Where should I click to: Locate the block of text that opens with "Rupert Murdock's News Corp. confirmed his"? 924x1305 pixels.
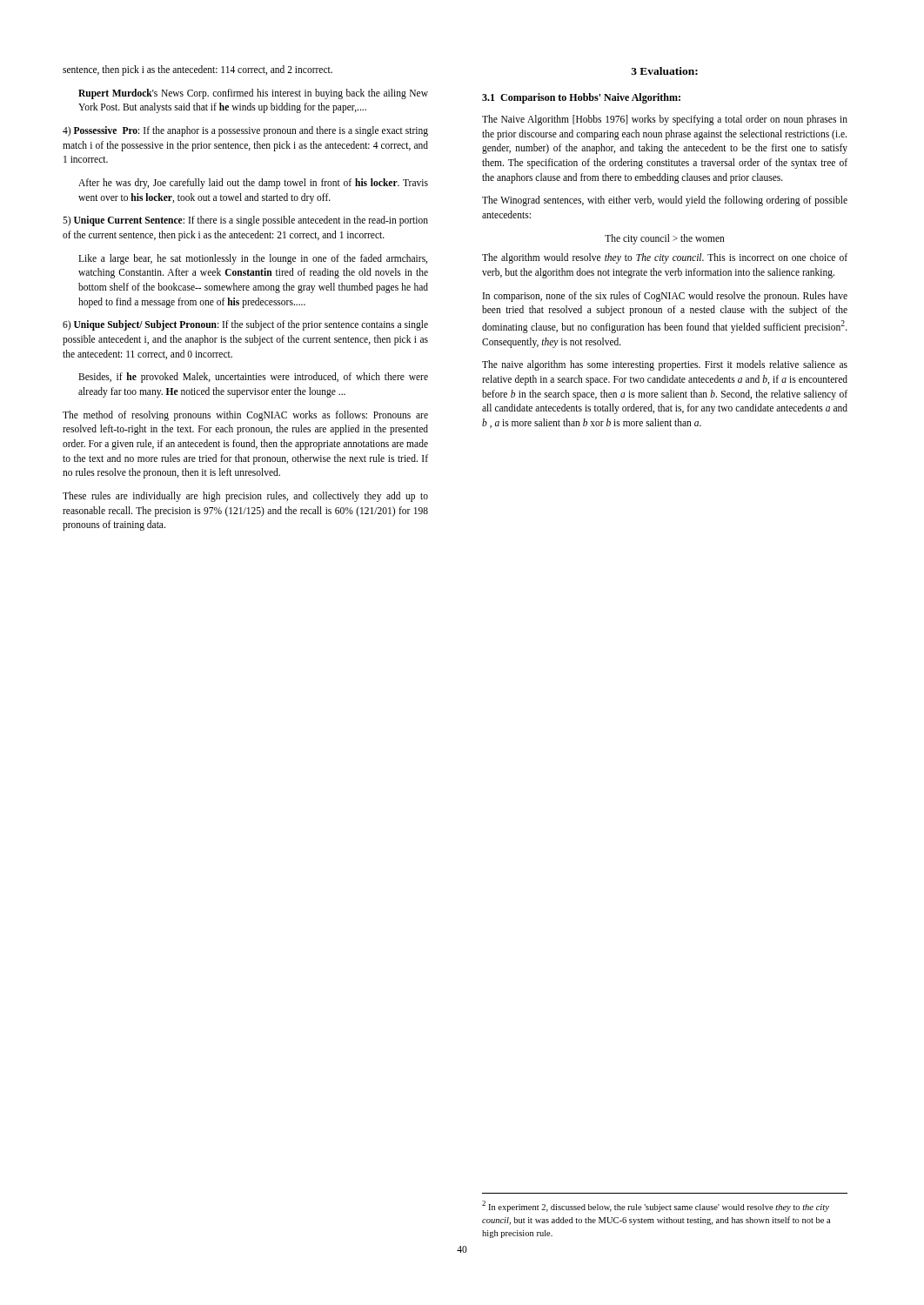pyautogui.click(x=253, y=100)
